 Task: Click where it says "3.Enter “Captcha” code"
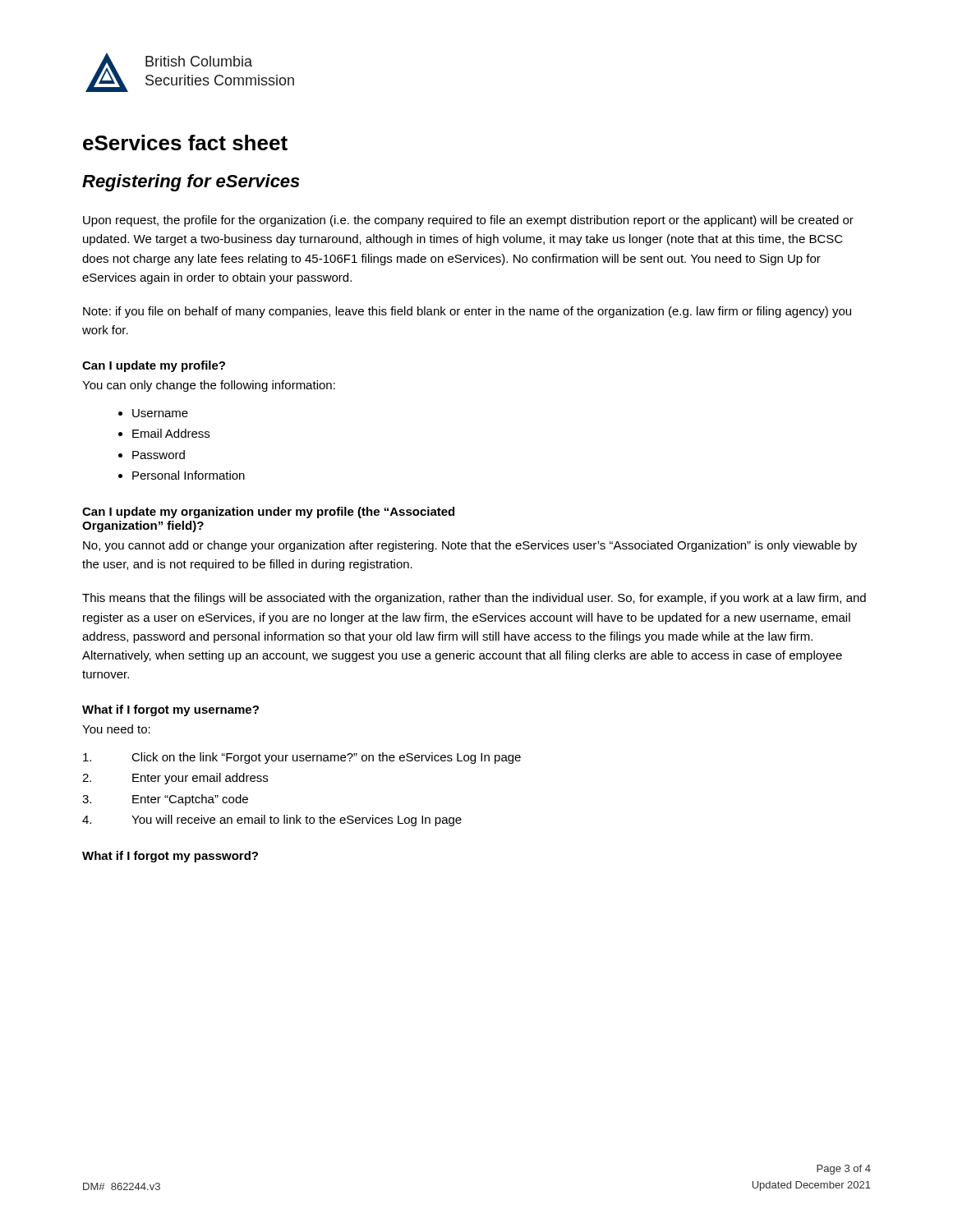(x=165, y=800)
